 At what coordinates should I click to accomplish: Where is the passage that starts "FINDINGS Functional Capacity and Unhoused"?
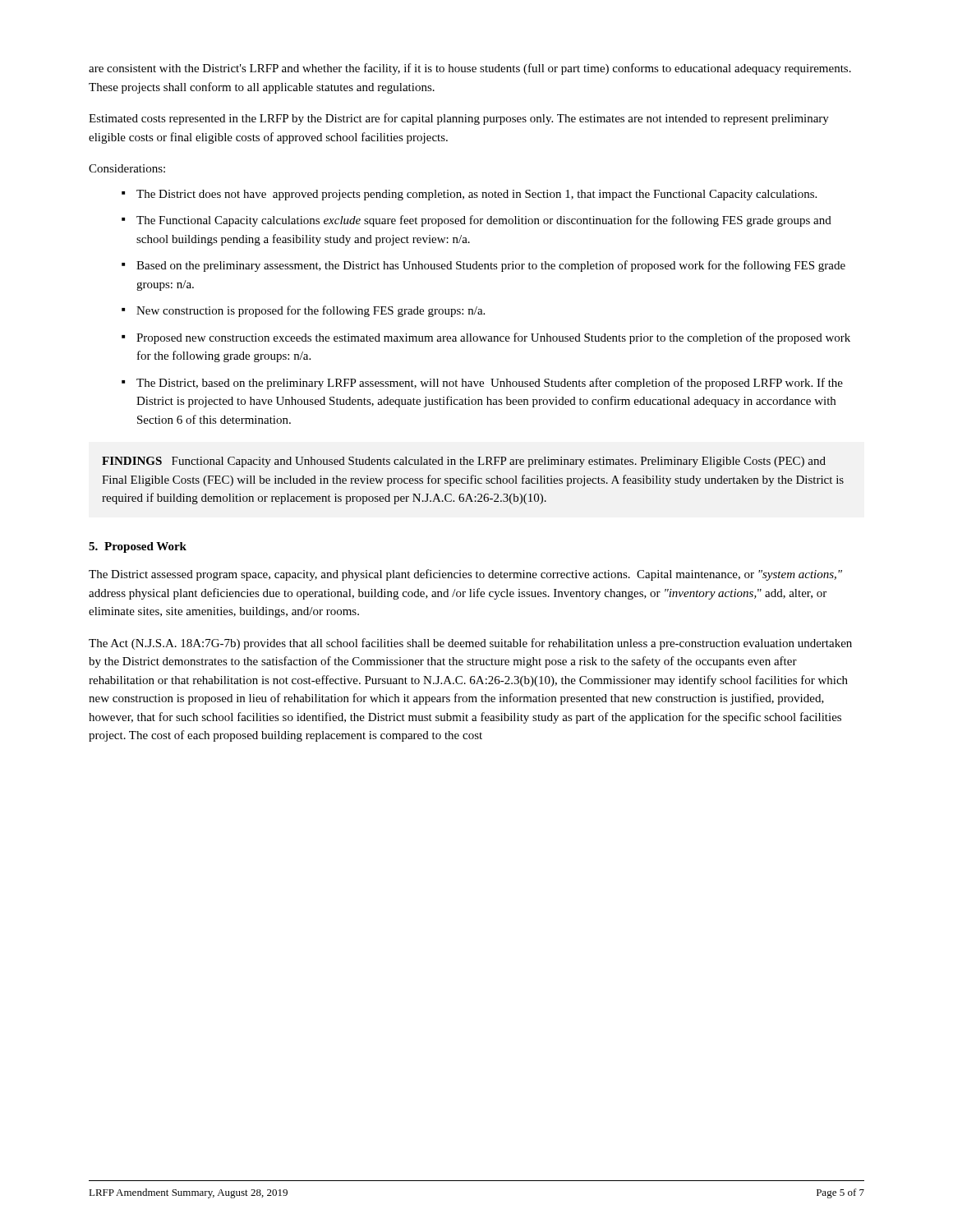tap(473, 479)
